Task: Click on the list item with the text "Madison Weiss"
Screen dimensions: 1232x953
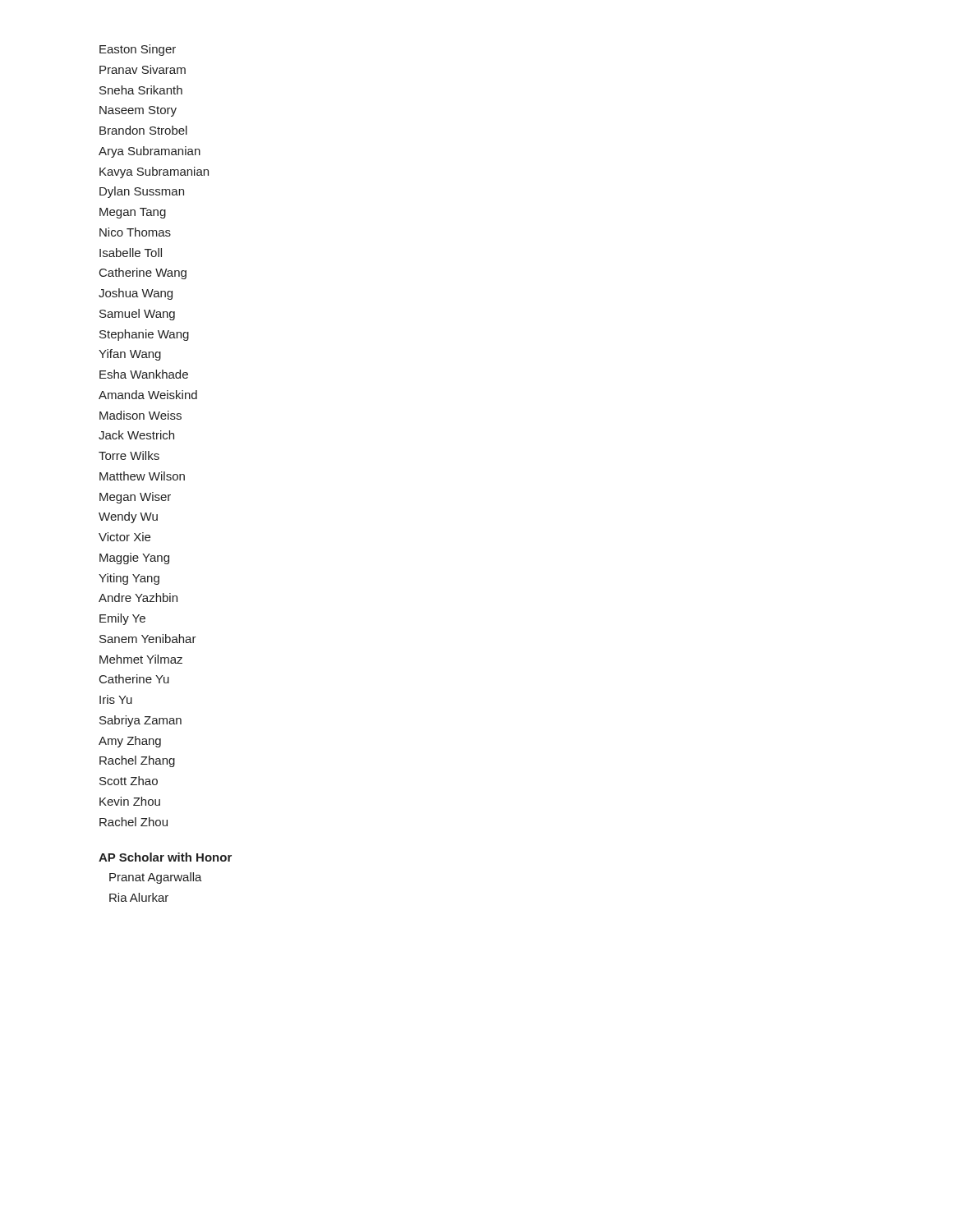Action: 140,415
